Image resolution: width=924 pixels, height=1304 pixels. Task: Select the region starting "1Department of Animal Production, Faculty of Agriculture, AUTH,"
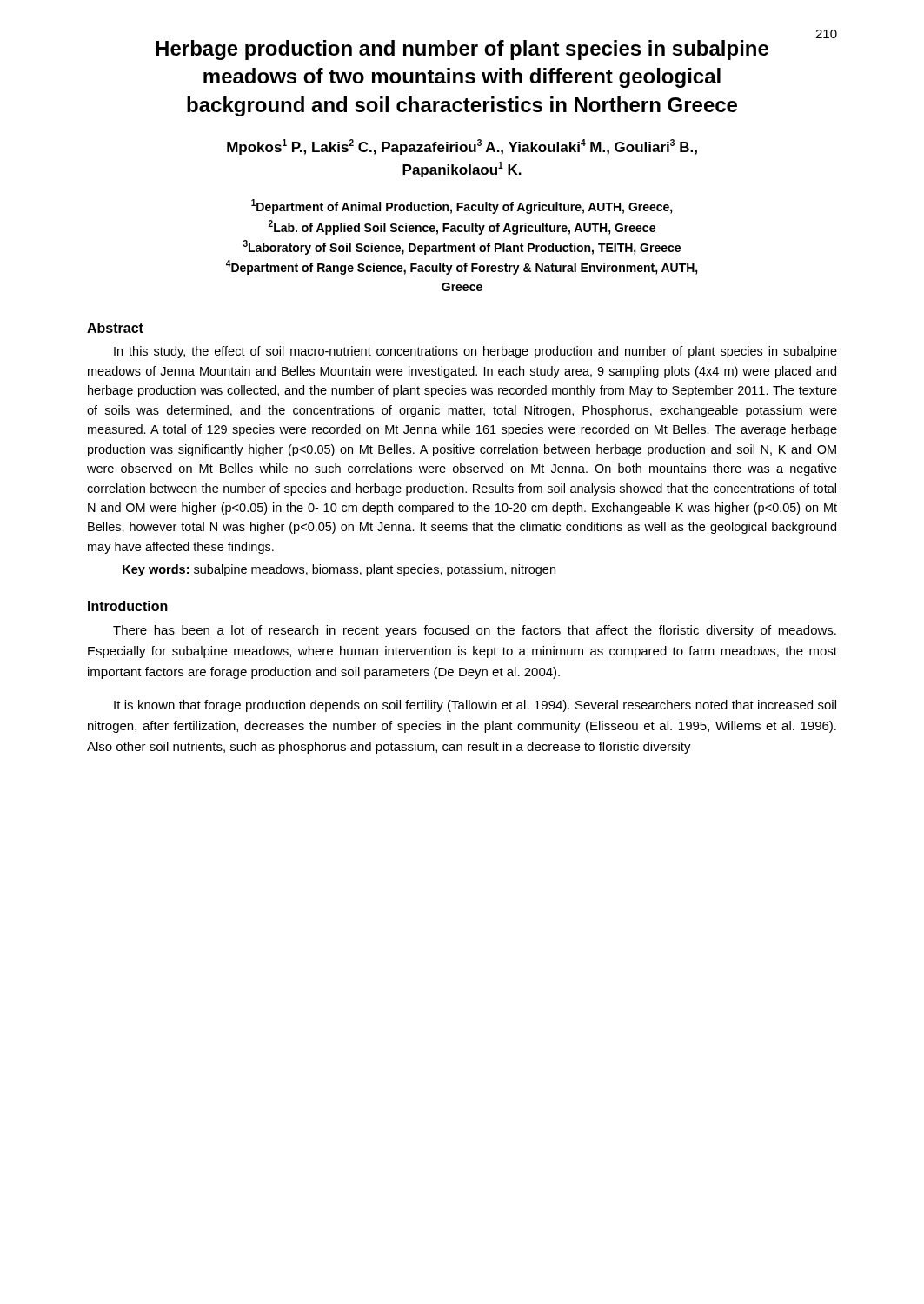point(462,246)
